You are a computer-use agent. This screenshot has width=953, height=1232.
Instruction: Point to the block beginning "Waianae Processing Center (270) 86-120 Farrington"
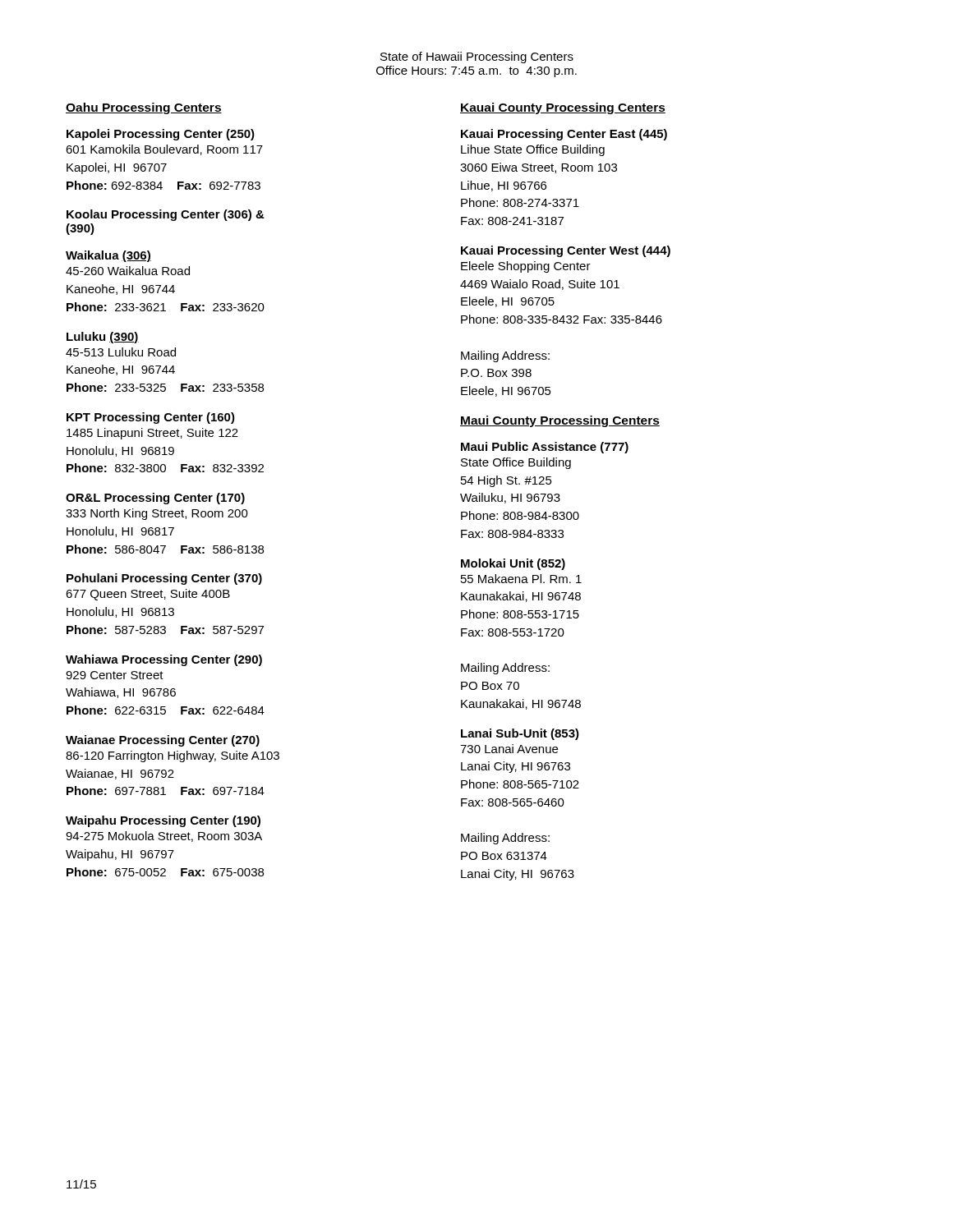(251, 766)
